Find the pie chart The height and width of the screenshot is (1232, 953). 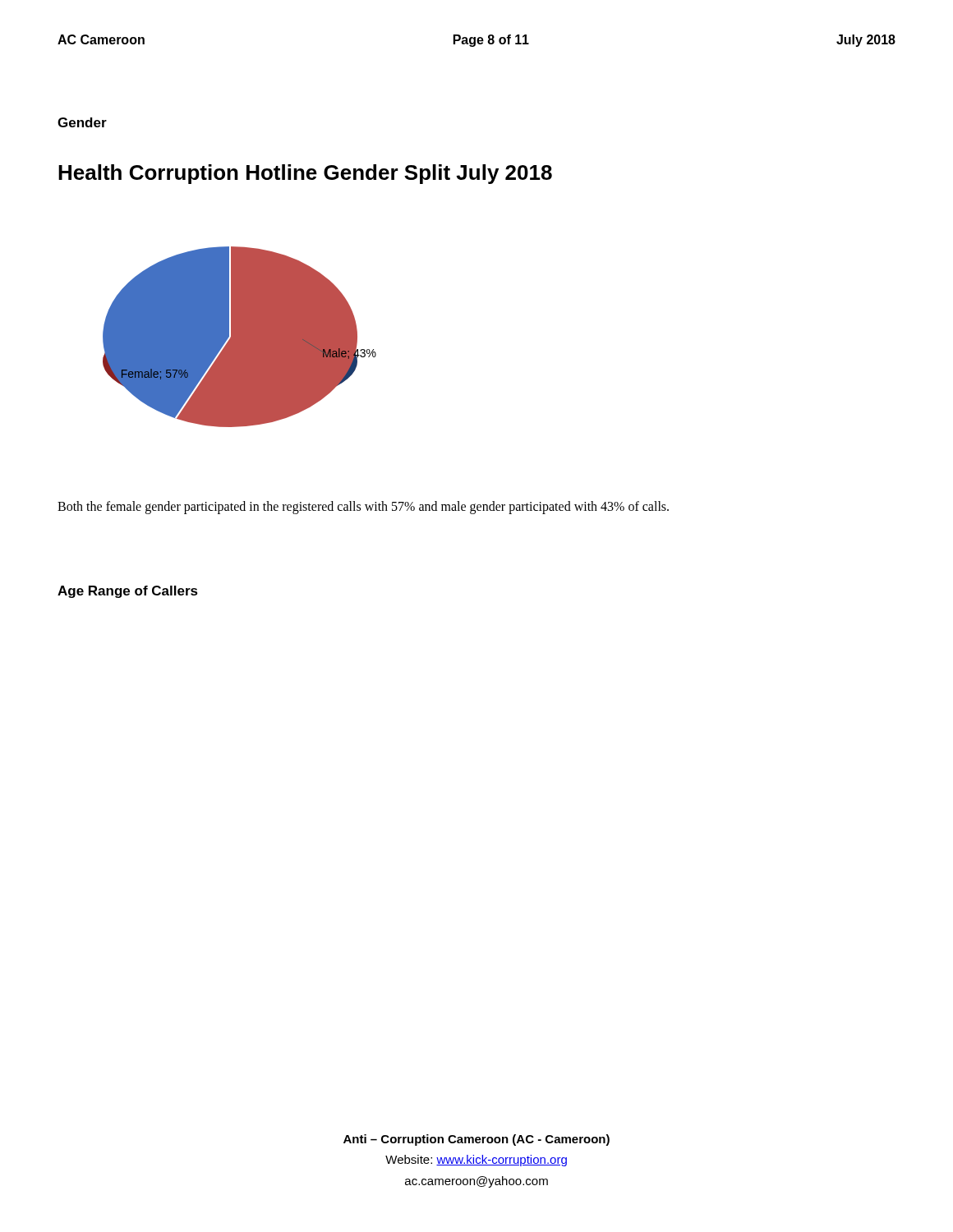tap(271, 345)
